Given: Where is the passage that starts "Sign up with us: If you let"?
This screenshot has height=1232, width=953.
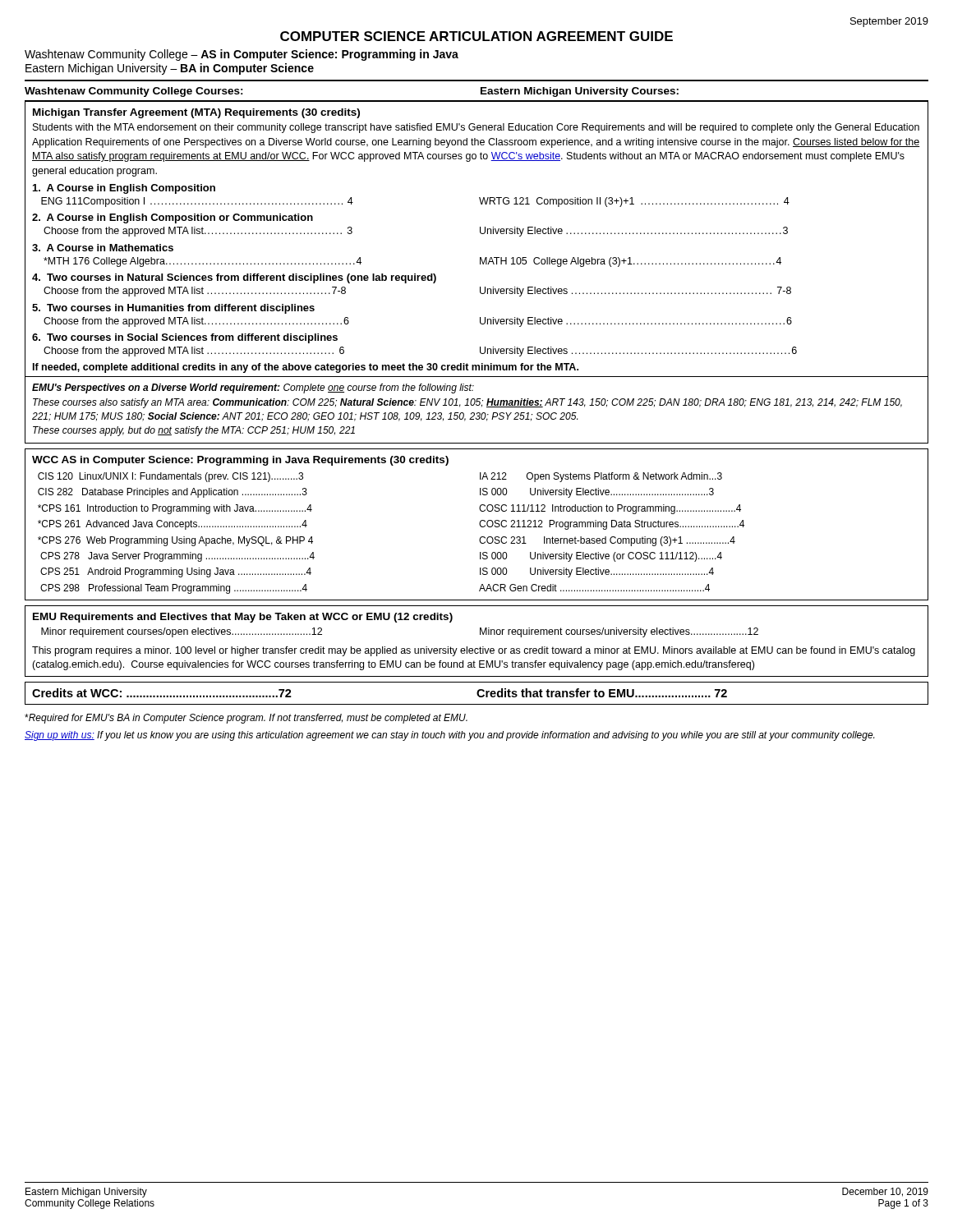Looking at the screenshot, I should pyautogui.click(x=450, y=736).
